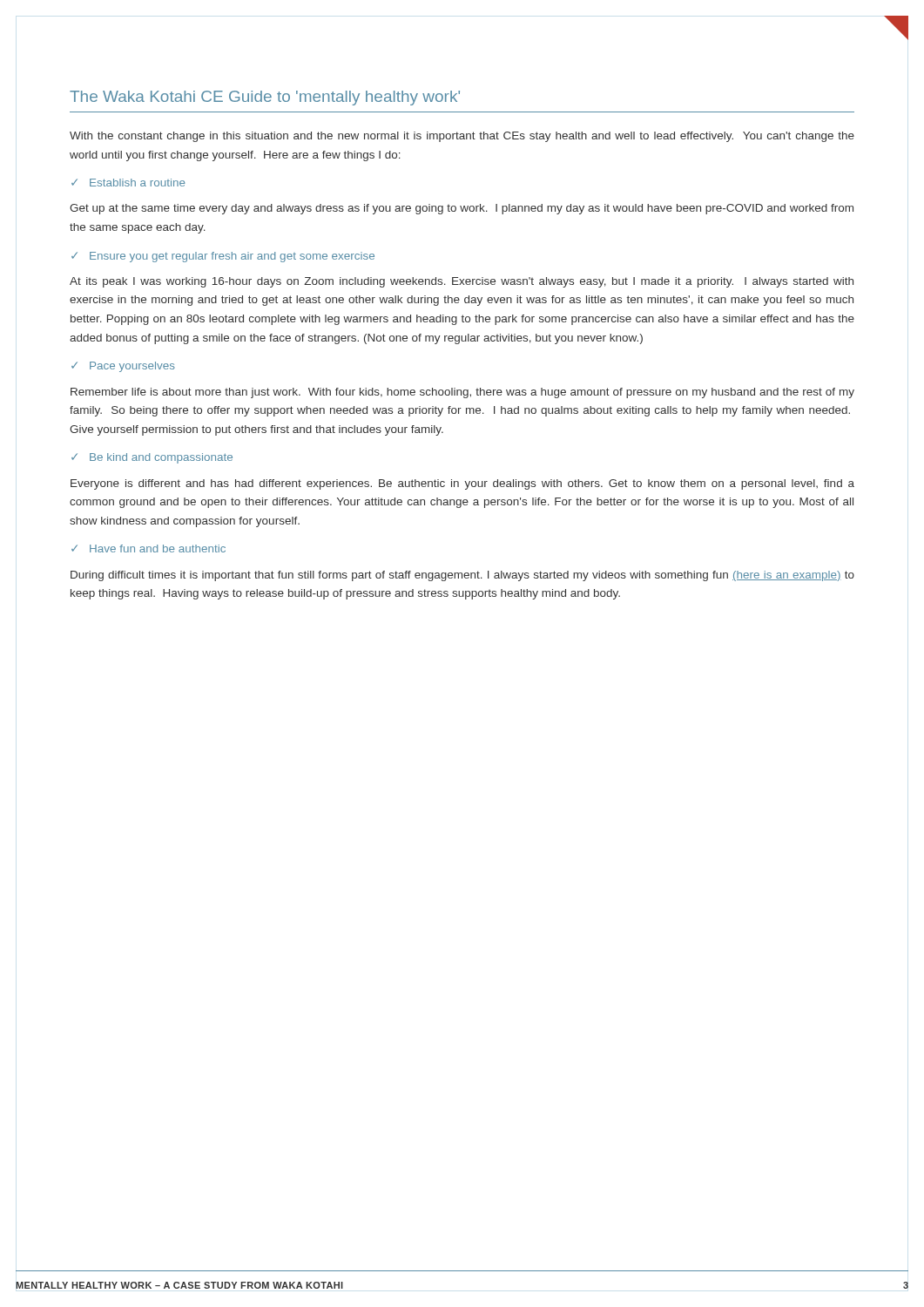Navigate to the block starting "The Waka Kotahi"
Image resolution: width=924 pixels, height=1307 pixels.
point(265,96)
